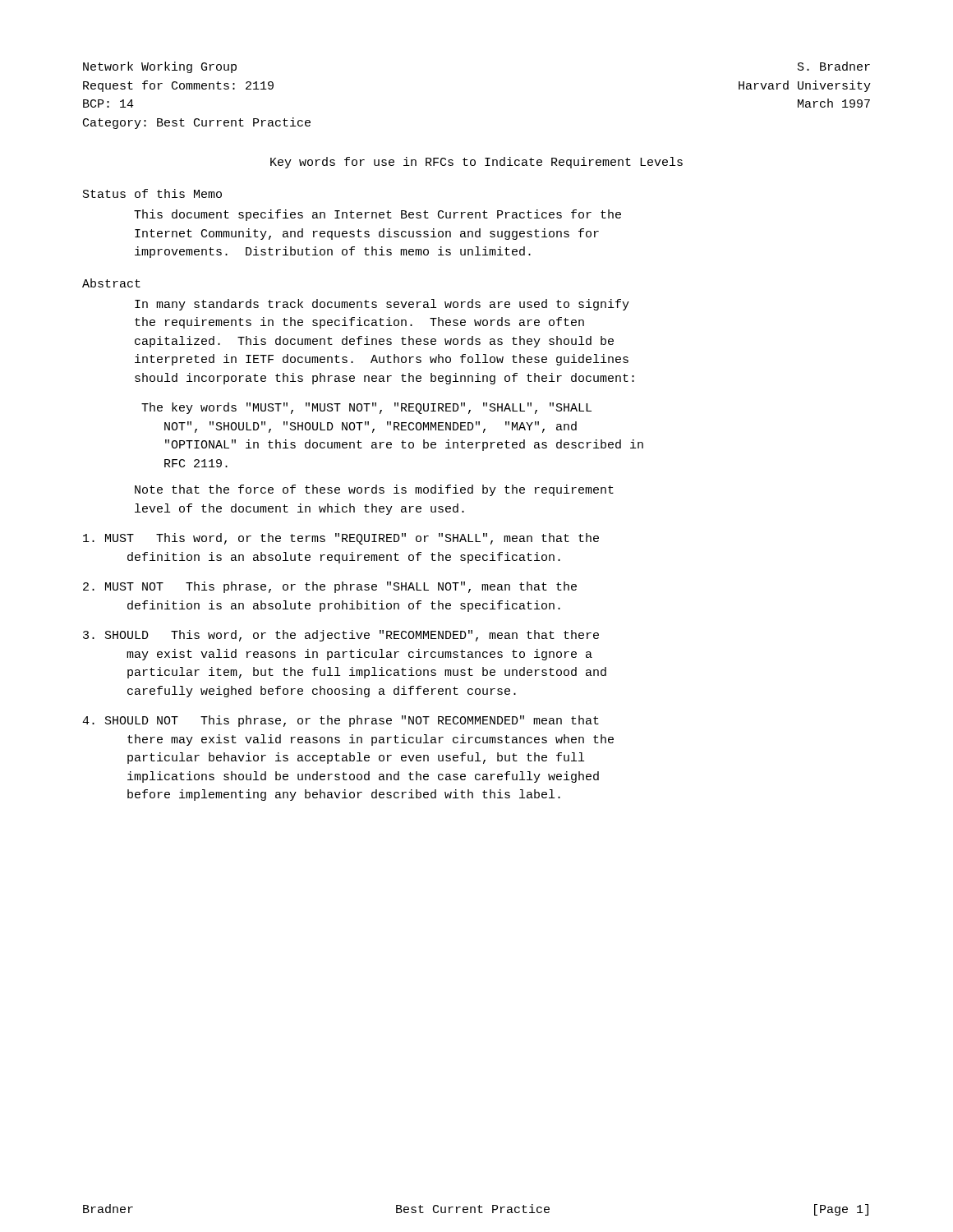Where is the passage that starts "3. SHOULD This word,"?
Viewport: 953px width, 1232px height.
coord(476,664)
